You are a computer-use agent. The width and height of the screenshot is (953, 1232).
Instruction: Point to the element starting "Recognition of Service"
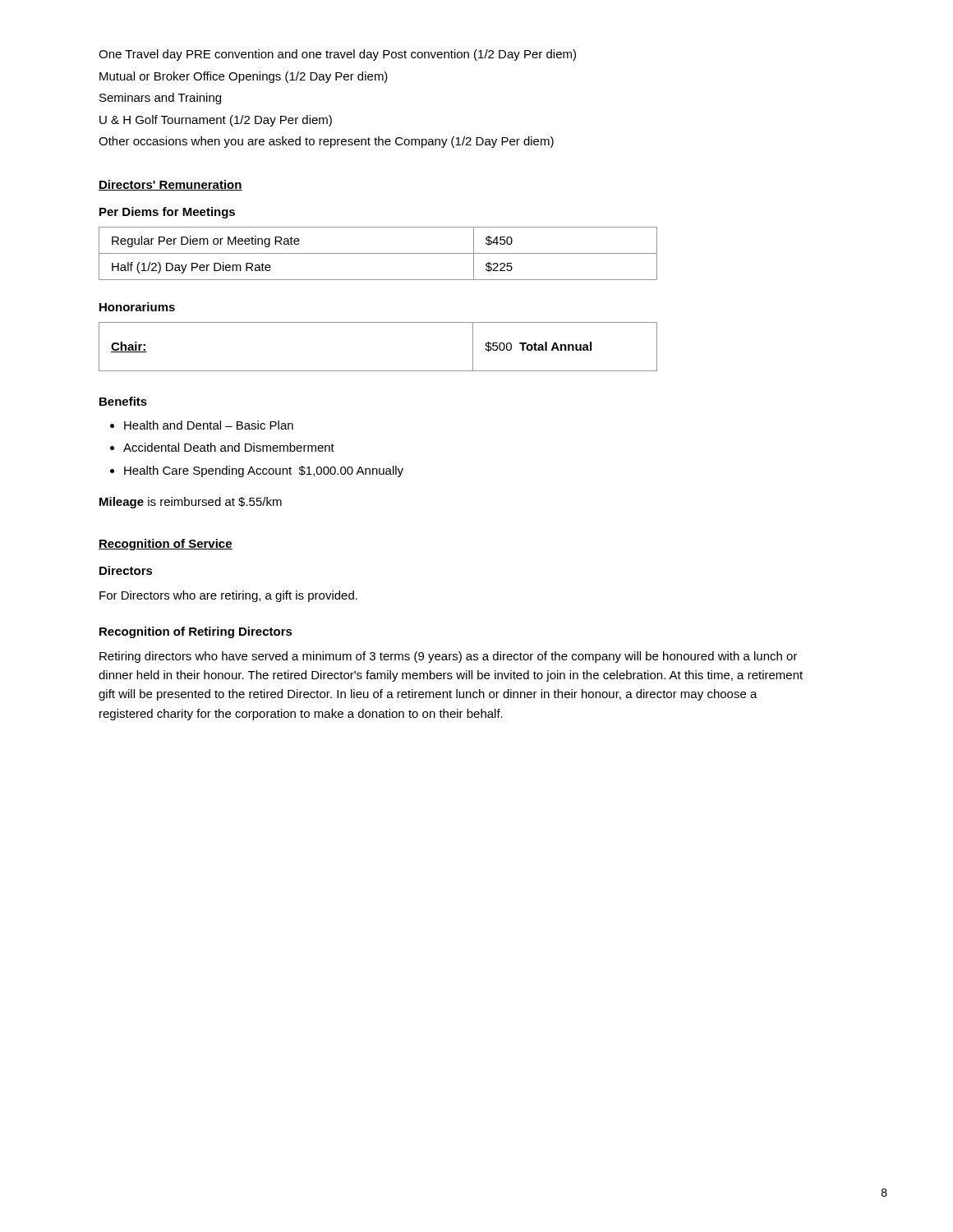pos(165,543)
